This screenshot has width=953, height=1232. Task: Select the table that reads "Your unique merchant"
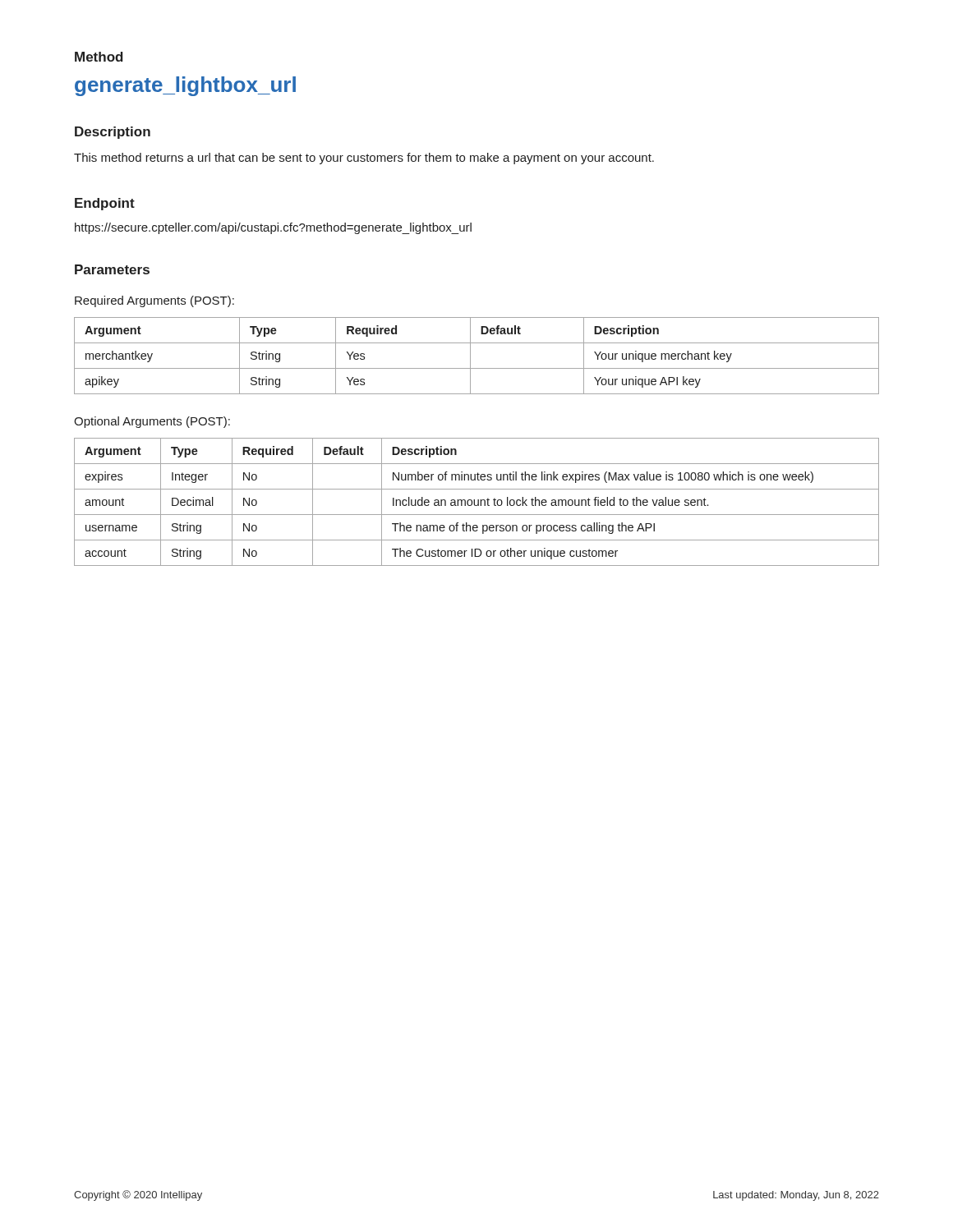[476, 355]
